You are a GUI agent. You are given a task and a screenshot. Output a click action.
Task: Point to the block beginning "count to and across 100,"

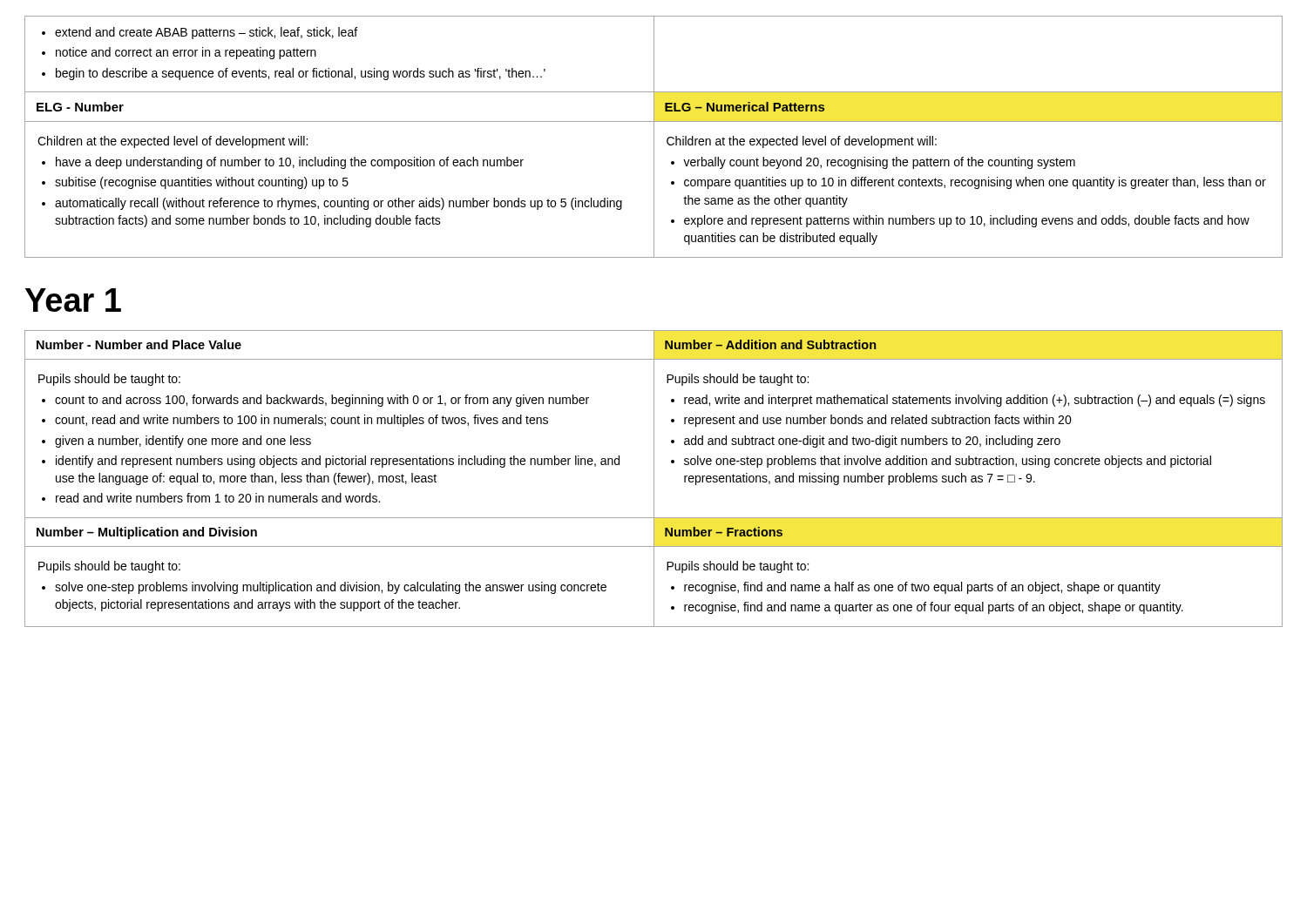(339, 449)
